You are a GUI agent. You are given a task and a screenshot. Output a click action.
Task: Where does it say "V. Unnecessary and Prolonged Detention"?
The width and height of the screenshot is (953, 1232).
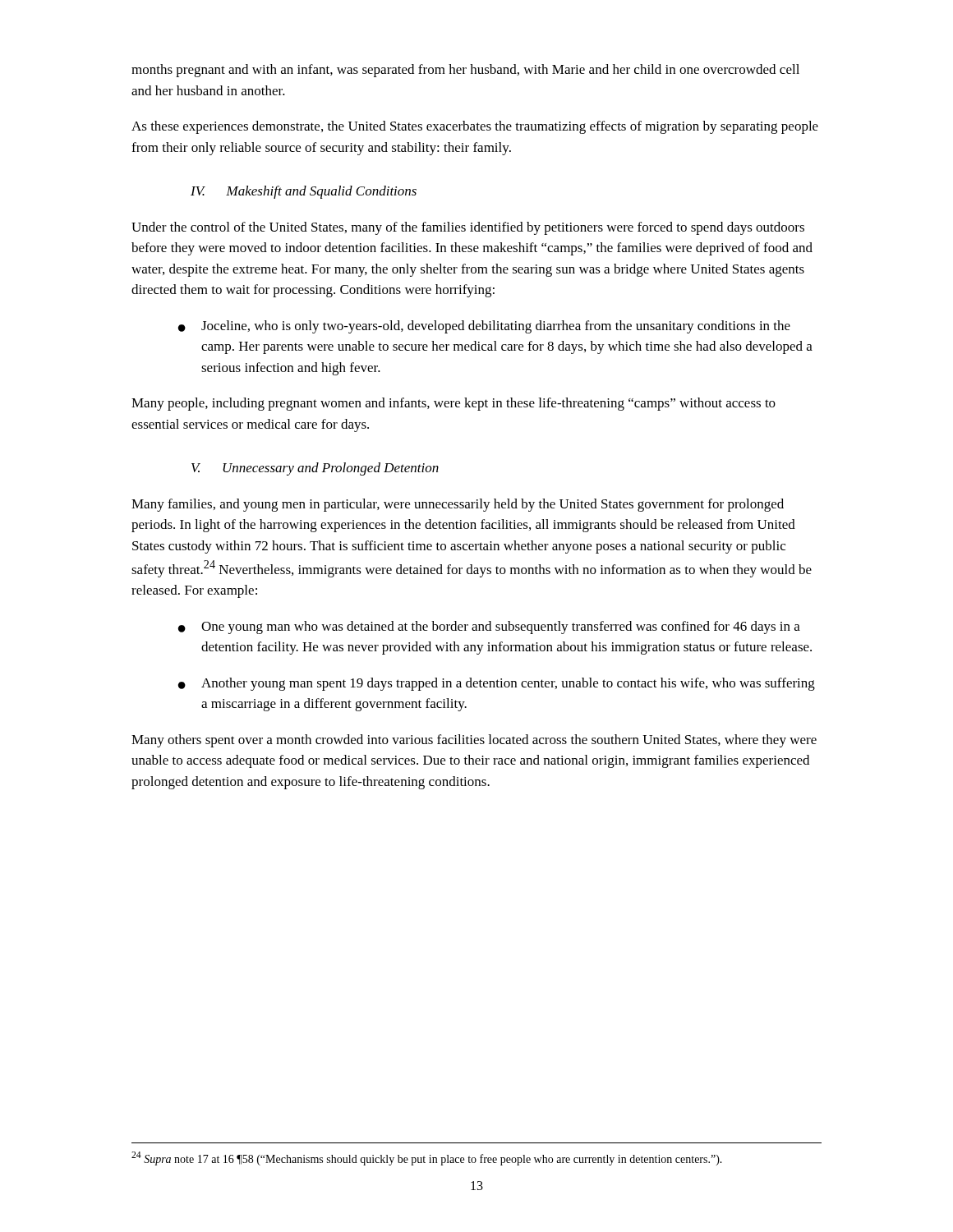pyautogui.click(x=315, y=468)
